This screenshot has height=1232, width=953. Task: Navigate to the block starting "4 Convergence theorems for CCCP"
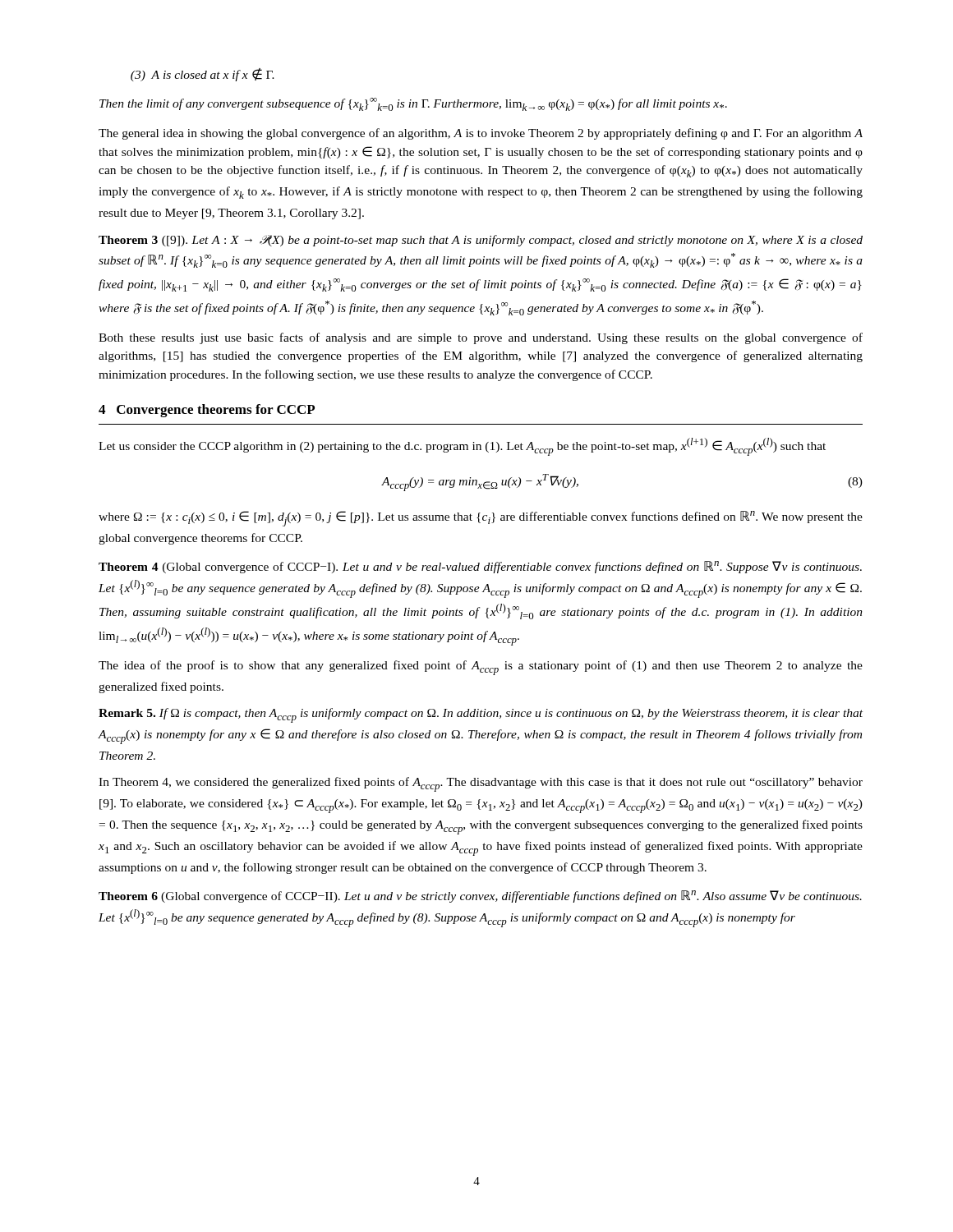pos(207,410)
